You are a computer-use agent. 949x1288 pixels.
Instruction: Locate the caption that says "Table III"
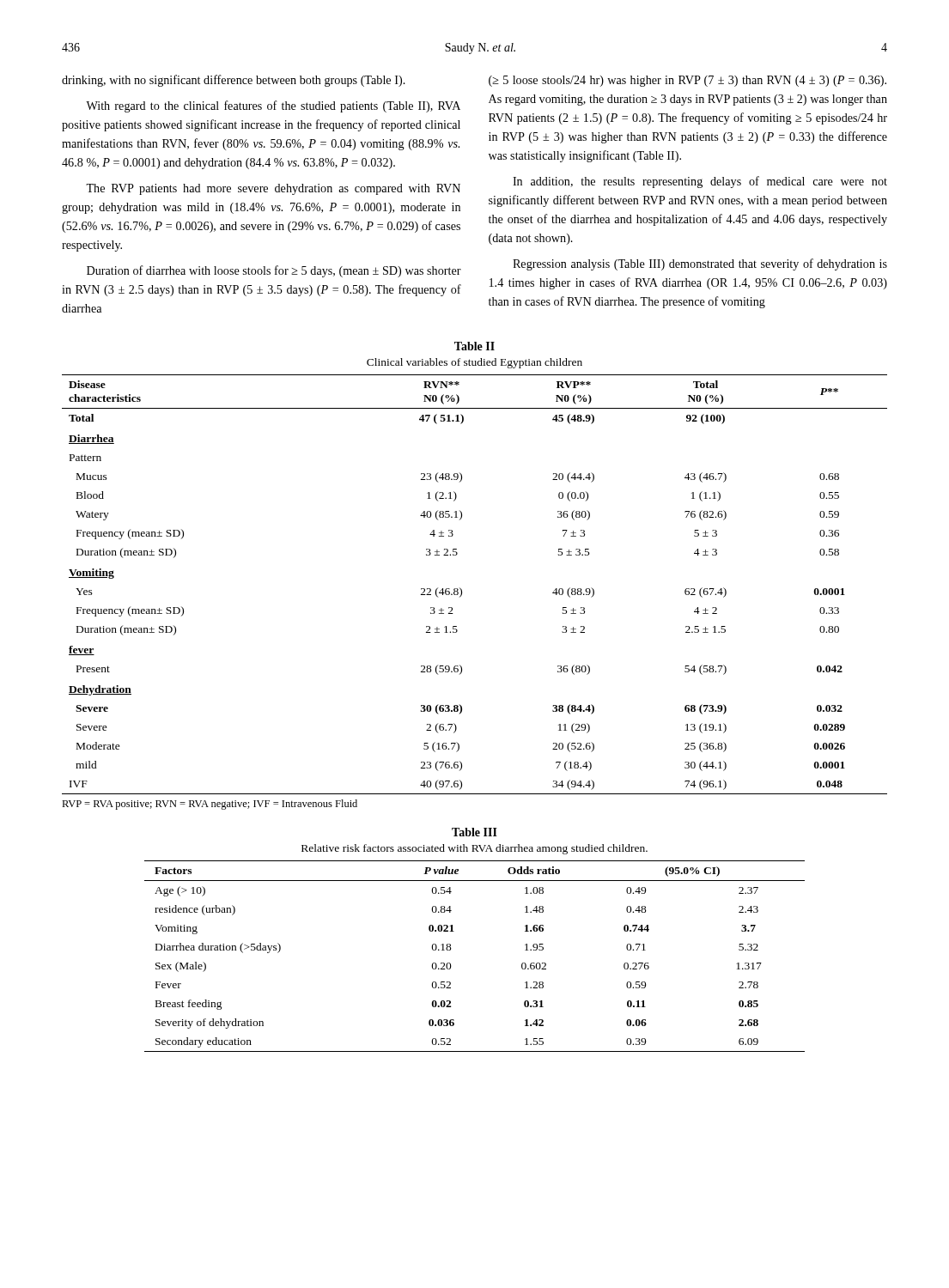click(x=474, y=832)
